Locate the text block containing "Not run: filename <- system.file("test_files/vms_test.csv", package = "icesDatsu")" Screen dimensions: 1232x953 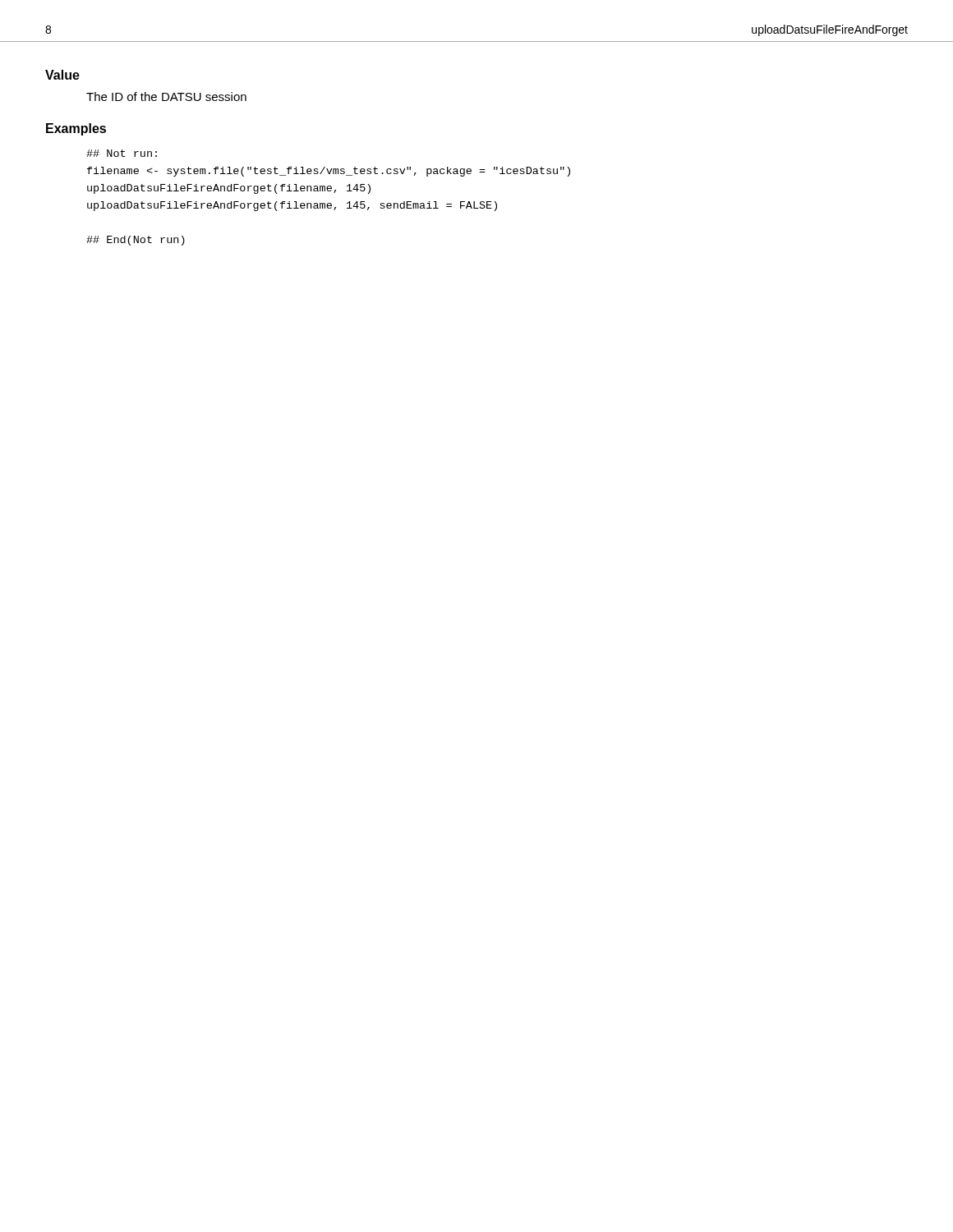click(x=329, y=197)
